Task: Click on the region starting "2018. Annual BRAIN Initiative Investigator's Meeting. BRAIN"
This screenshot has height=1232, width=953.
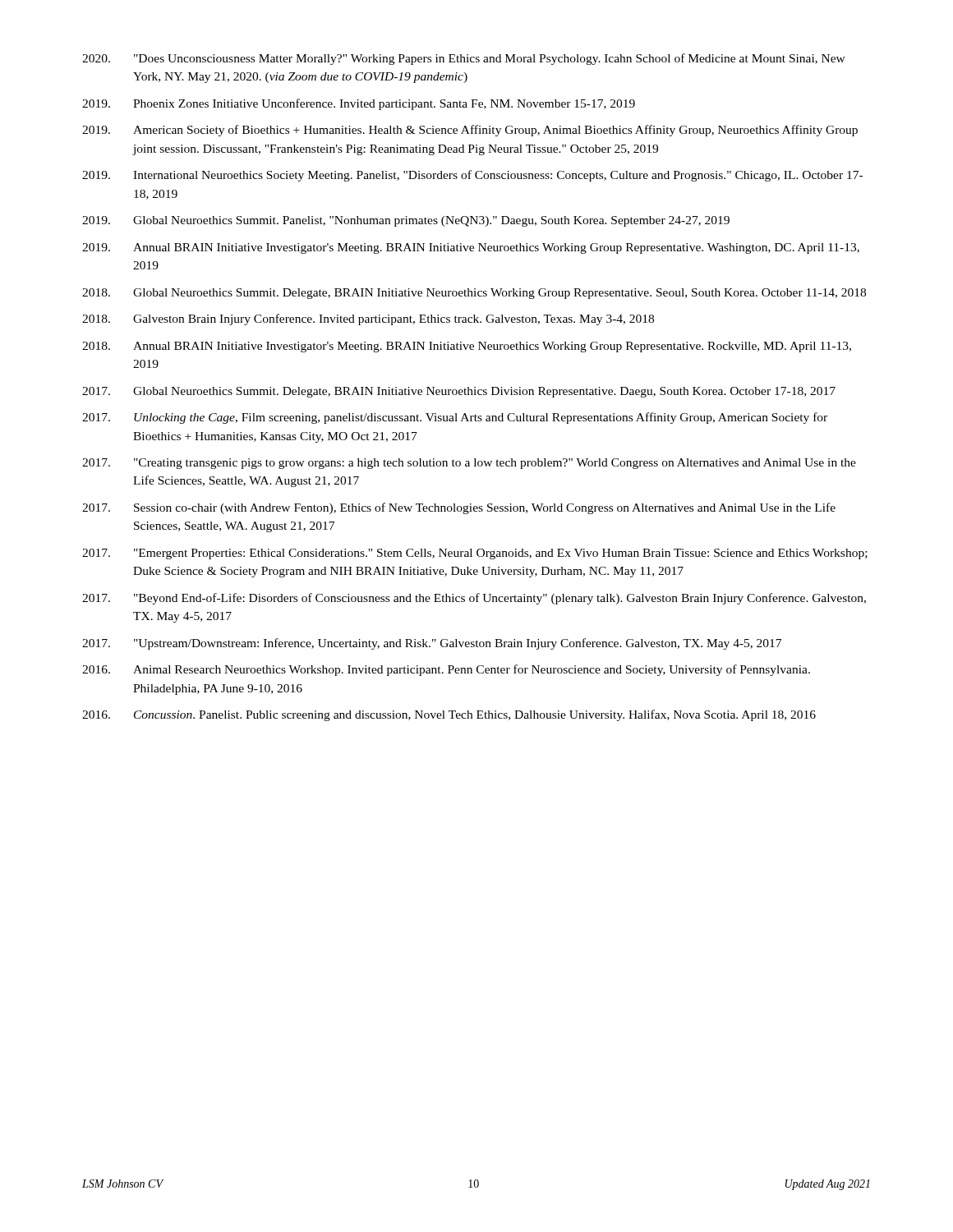Action: [476, 355]
